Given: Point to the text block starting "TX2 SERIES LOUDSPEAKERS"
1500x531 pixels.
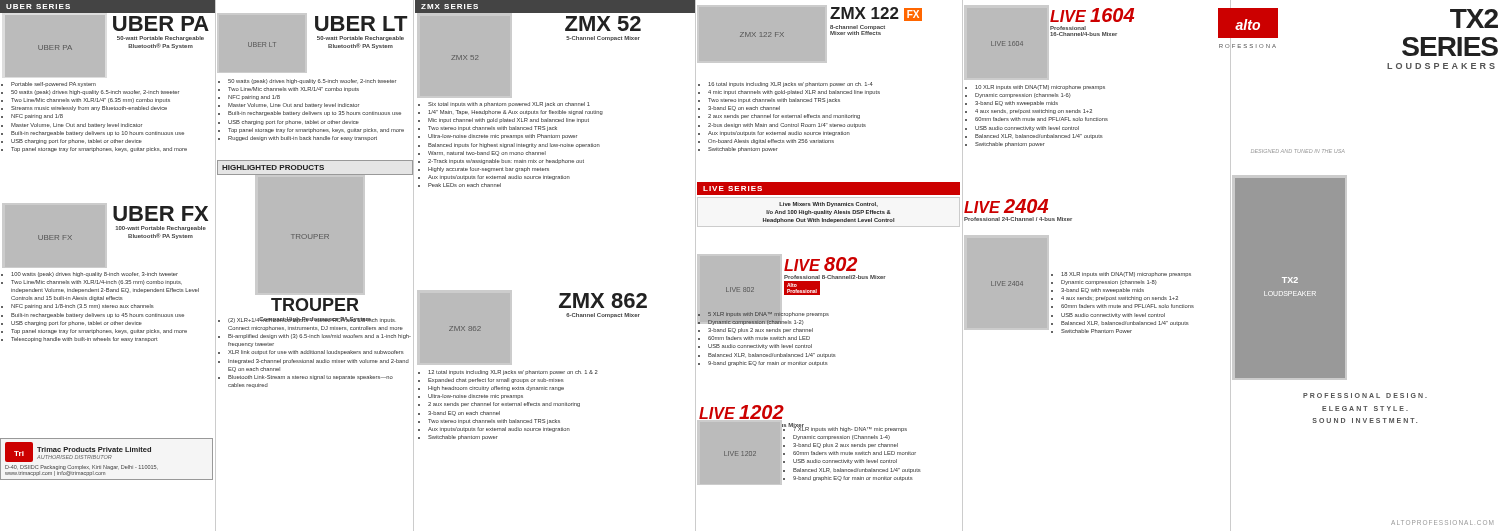Looking at the screenshot, I should coord(1424,38).
